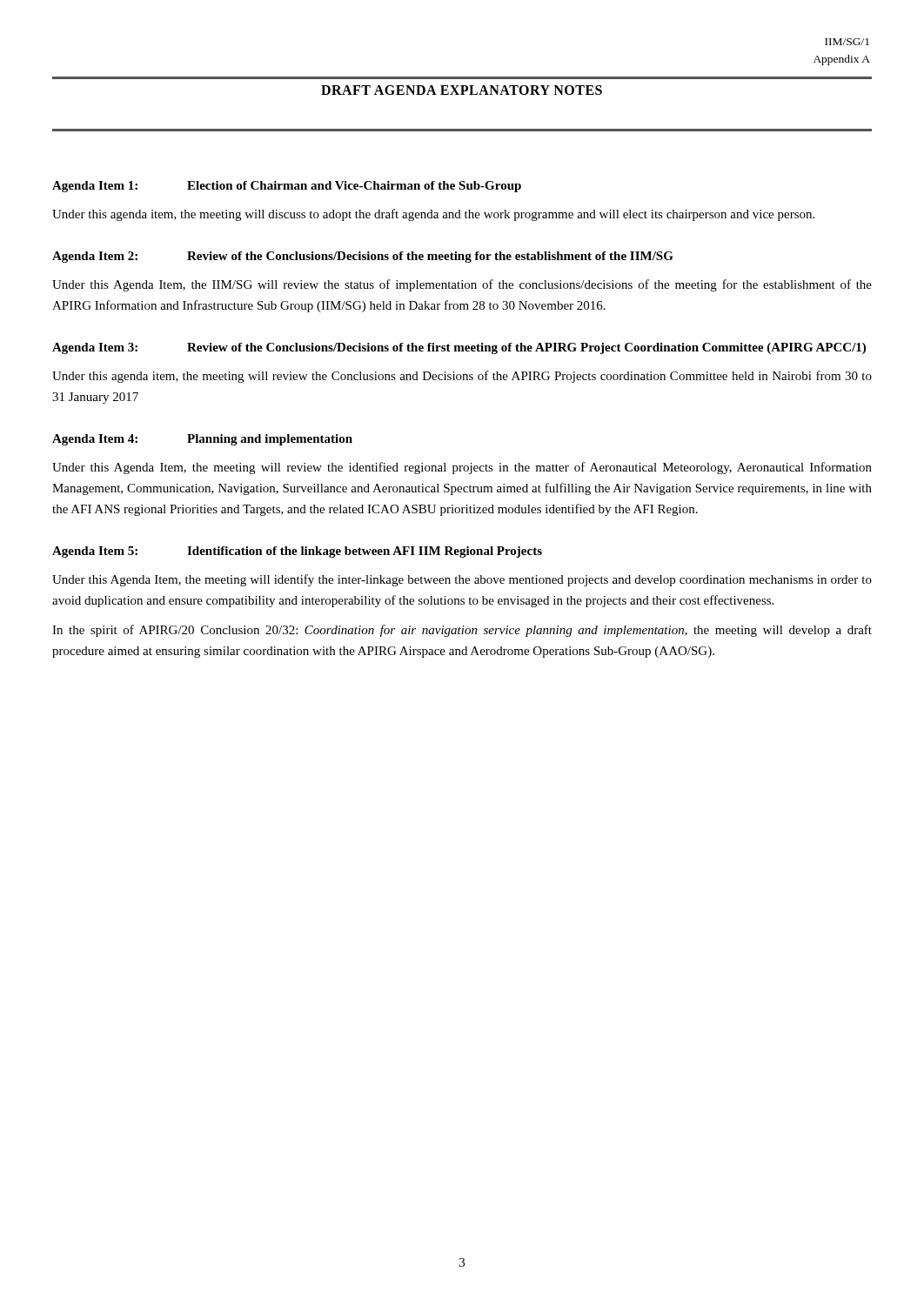The height and width of the screenshot is (1305, 924).
Task: Locate the text block starting "Agenda Item 1:"
Action: click(462, 186)
